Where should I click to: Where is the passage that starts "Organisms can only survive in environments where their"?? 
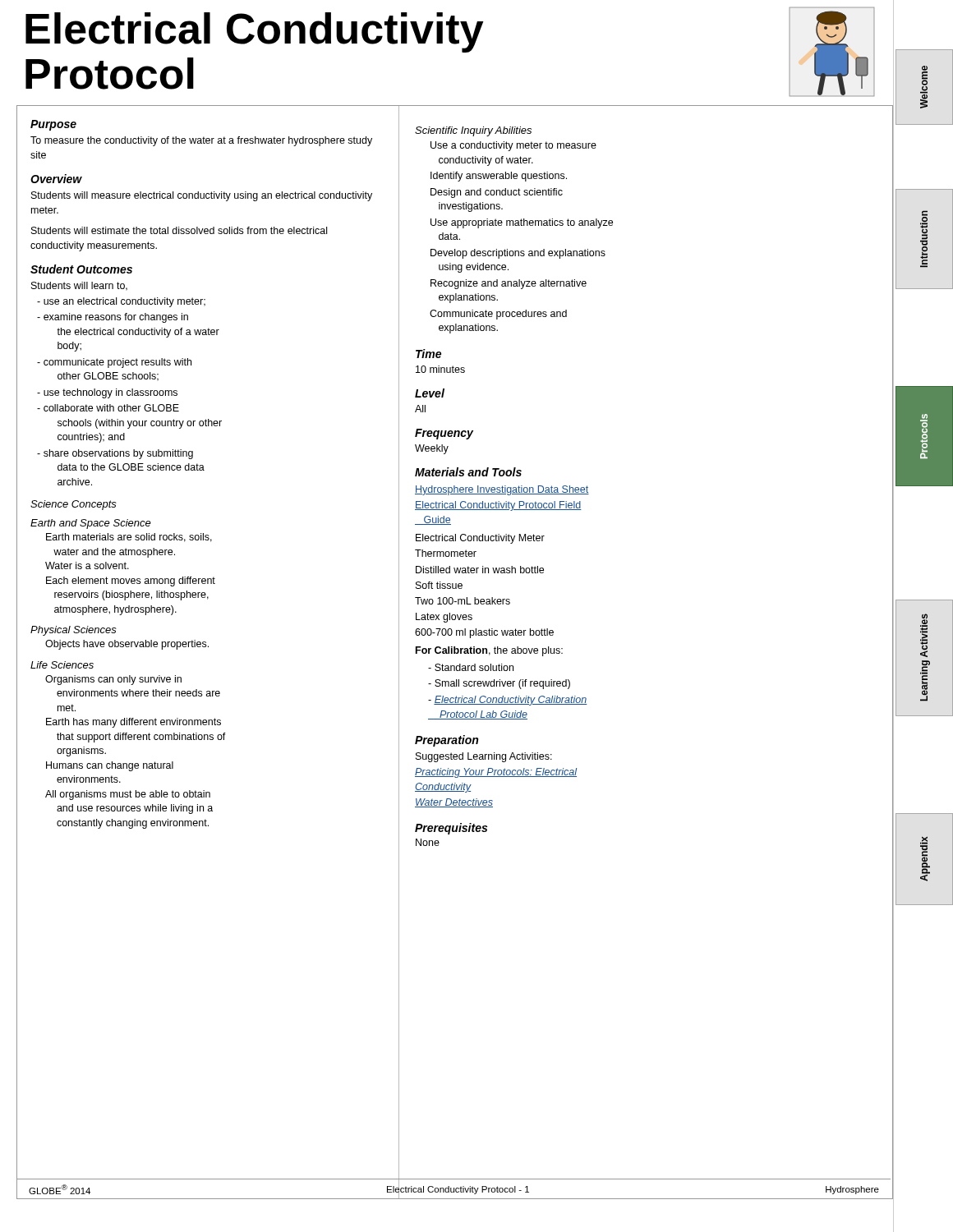point(135,751)
